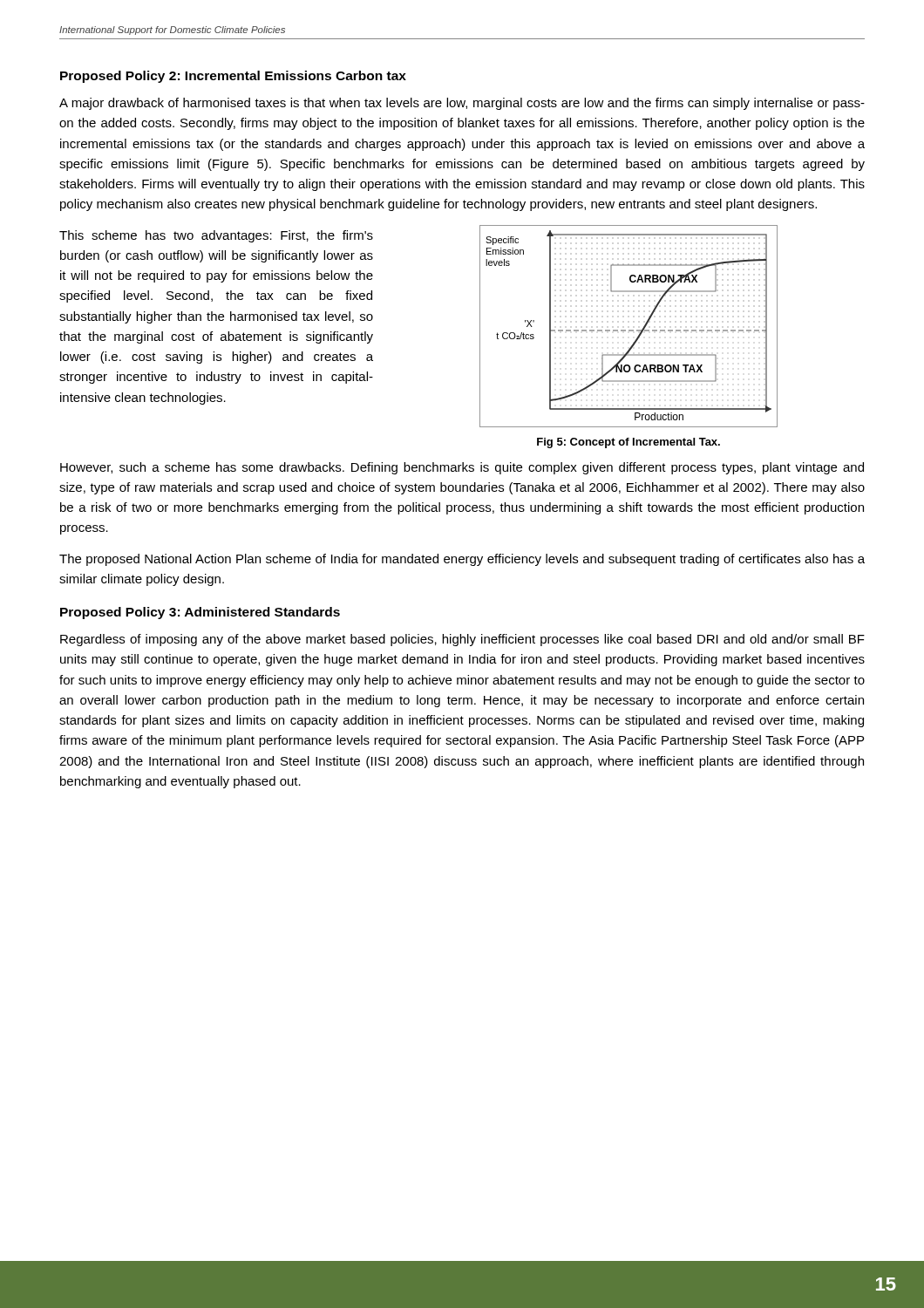Click on the text block containing "This scheme has two advantages: First, the"
The width and height of the screenshot is (924, 1308).
click(216, 316)
